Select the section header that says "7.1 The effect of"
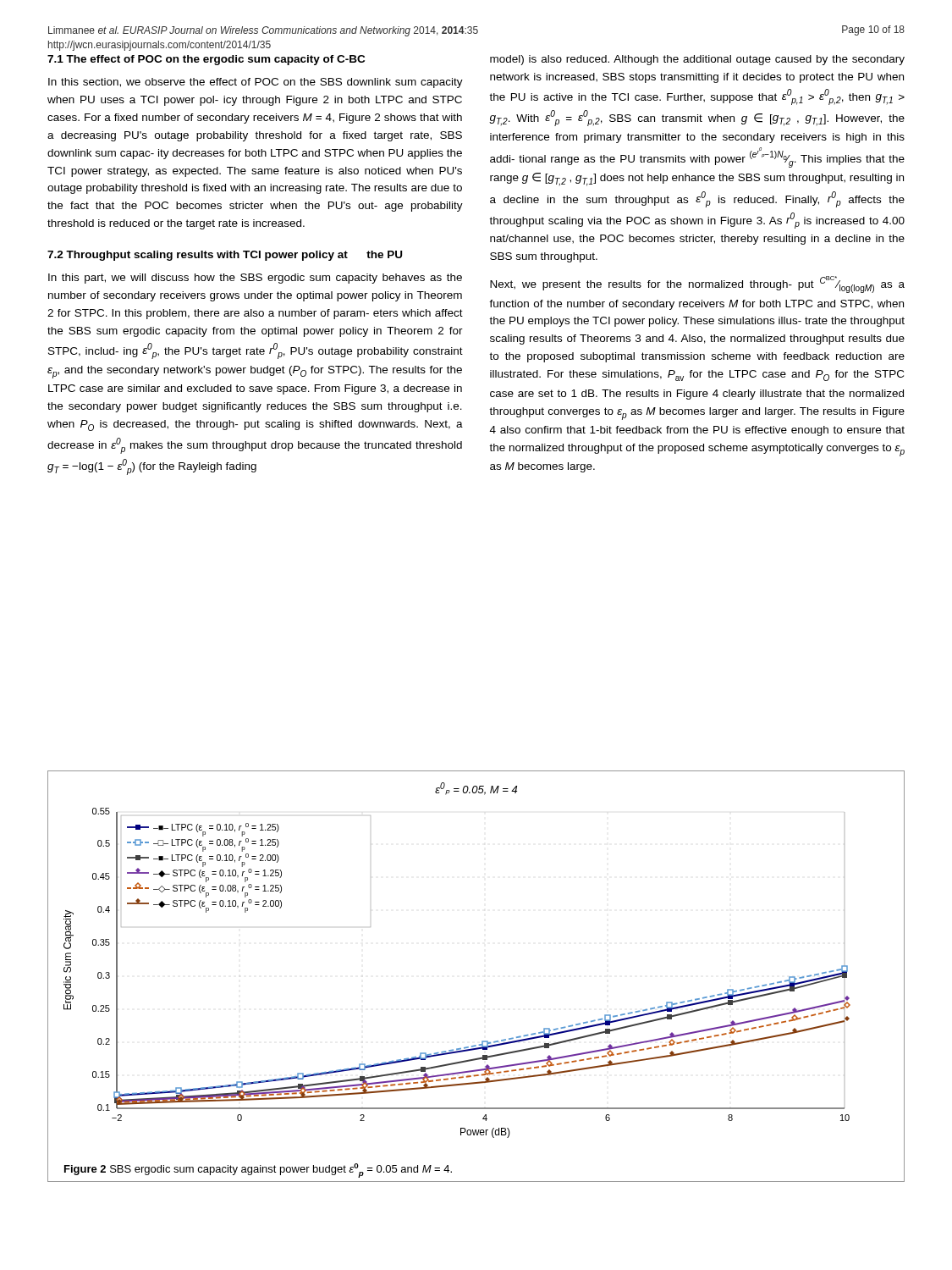This screenshot has height=1270, width=952. click(x=206, y=59)
